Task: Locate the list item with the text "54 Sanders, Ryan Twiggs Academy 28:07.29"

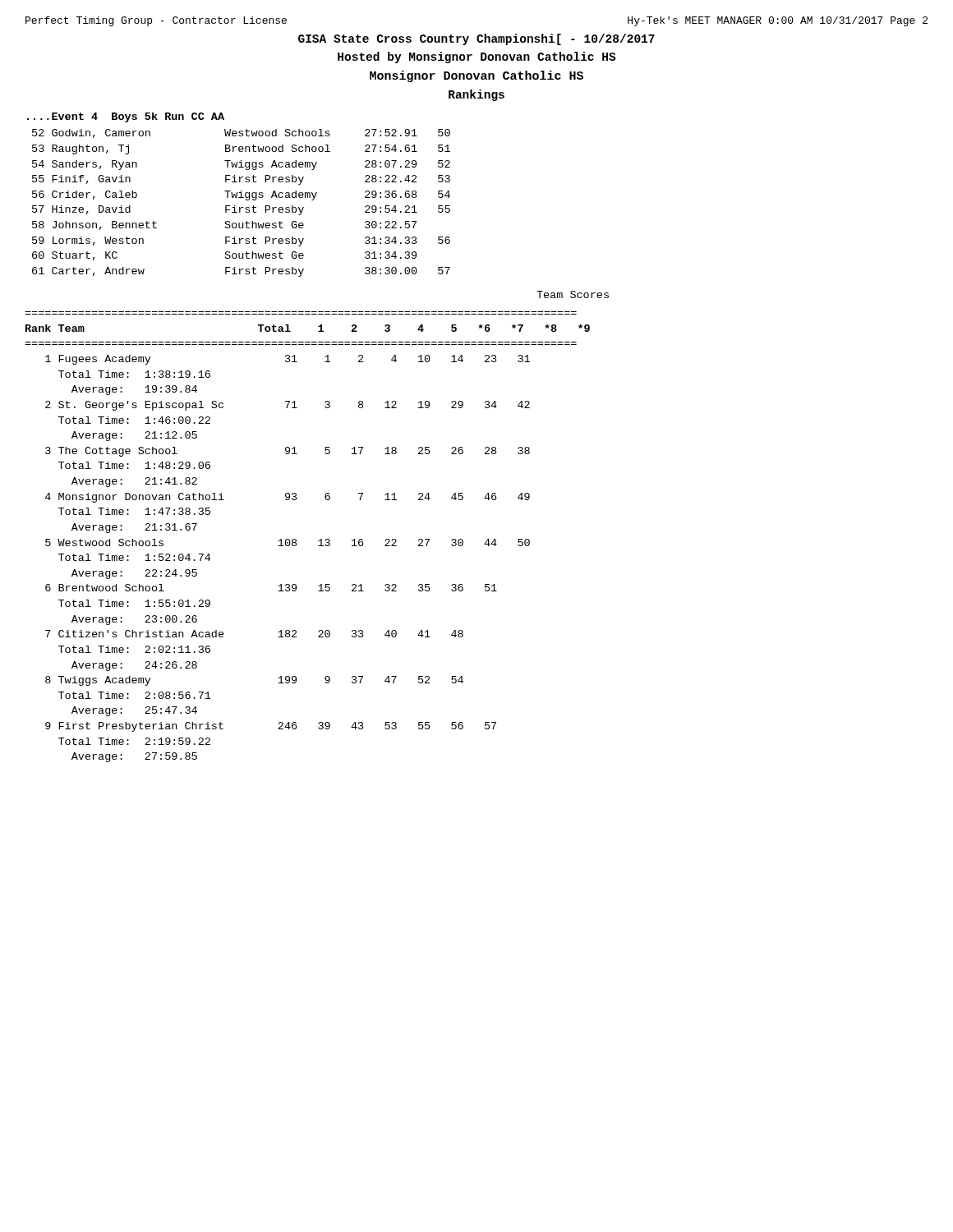Action: coord(241,165)
